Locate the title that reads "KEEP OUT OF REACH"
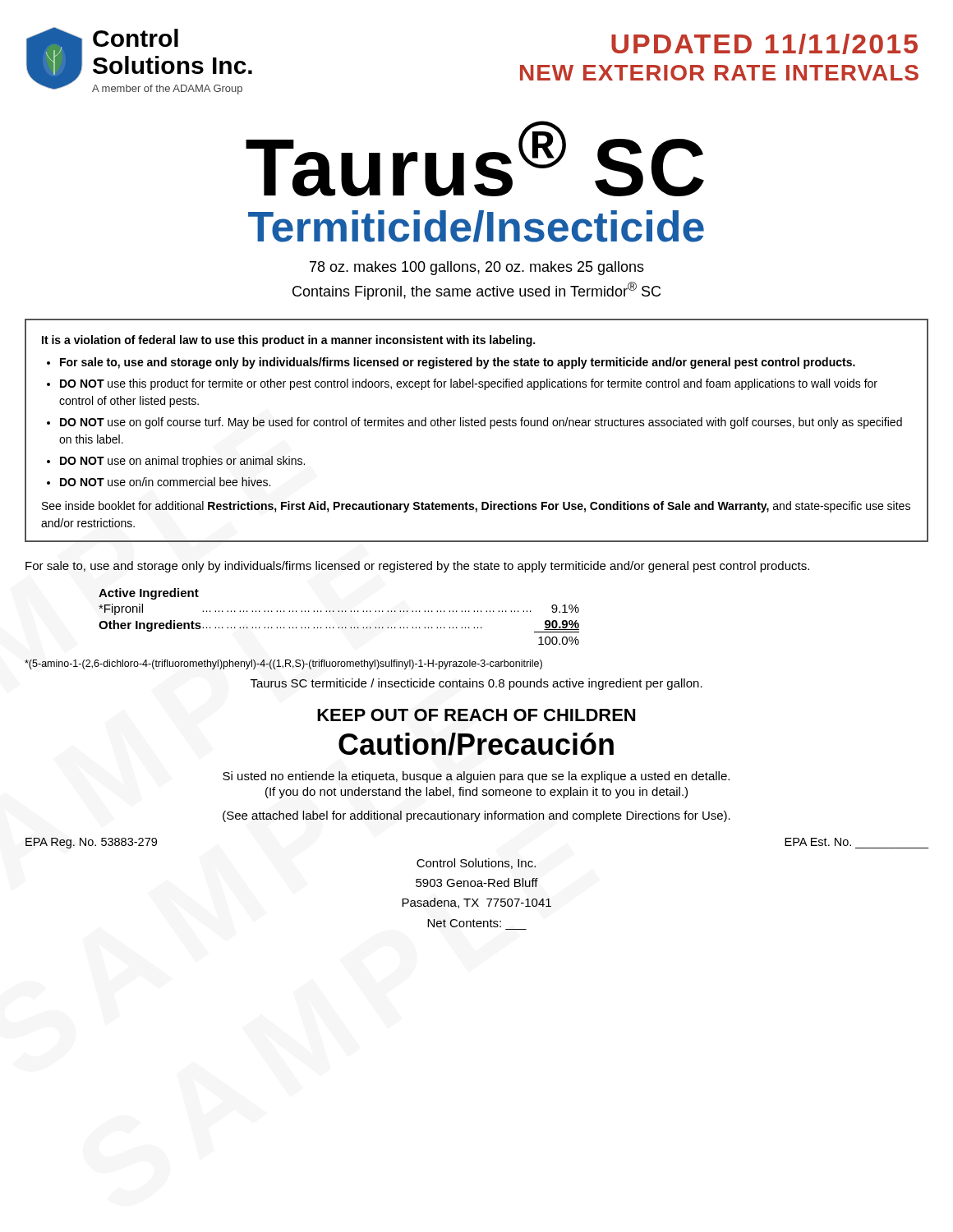 coord(476,734)
